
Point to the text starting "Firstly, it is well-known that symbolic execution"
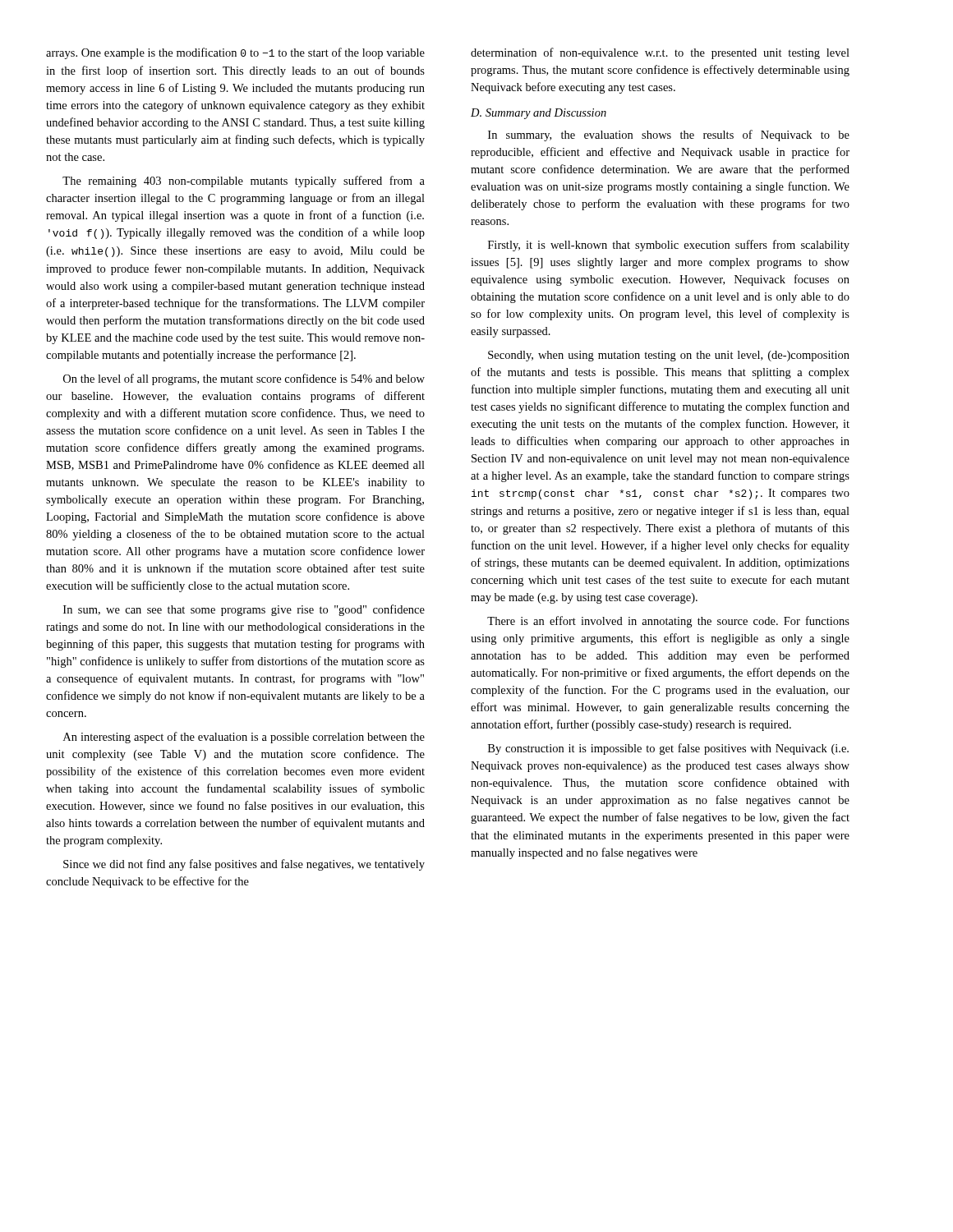(660, 288)
